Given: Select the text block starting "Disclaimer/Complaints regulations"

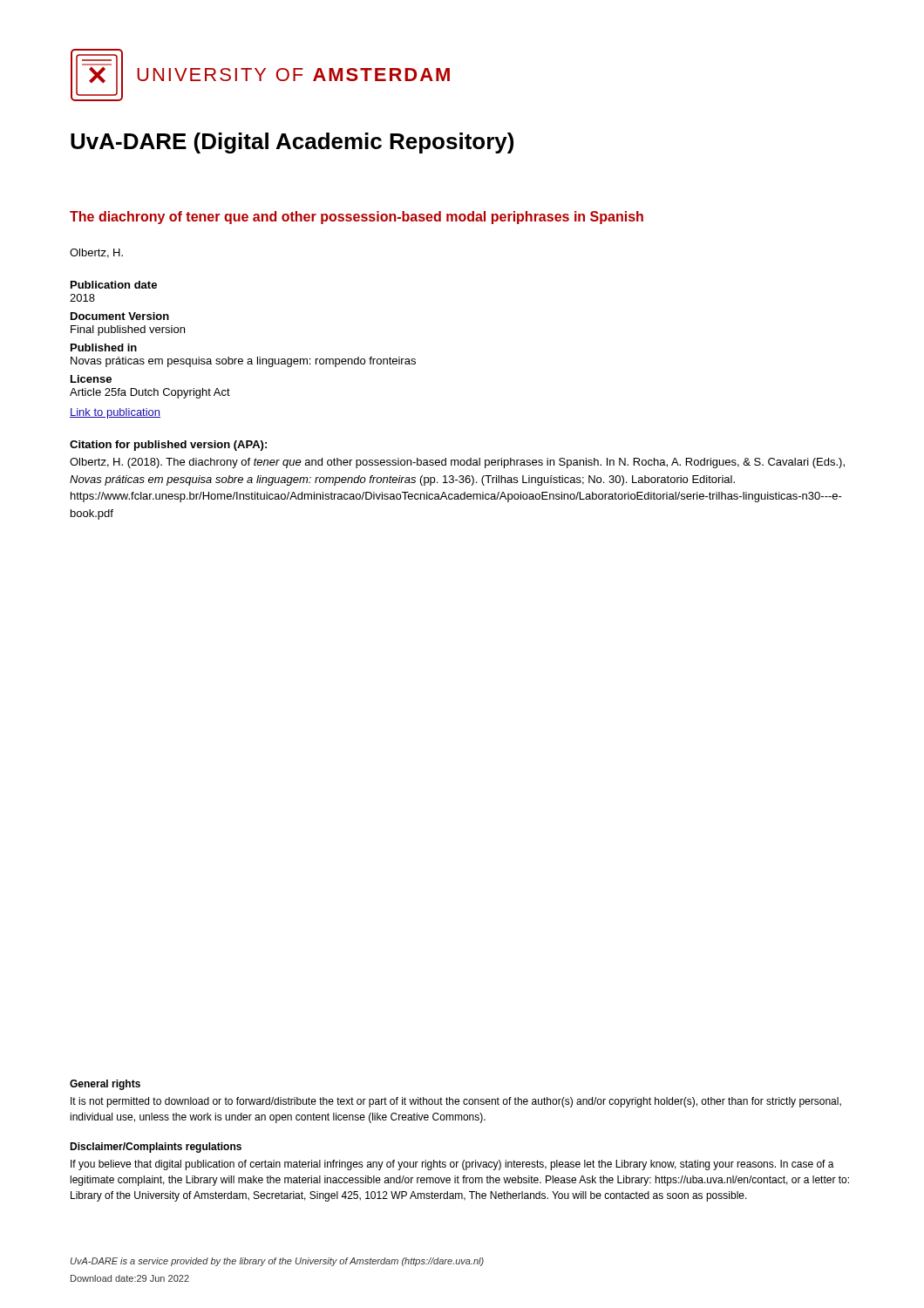Looking at the screenshot, I should (x=156, y=1147).
